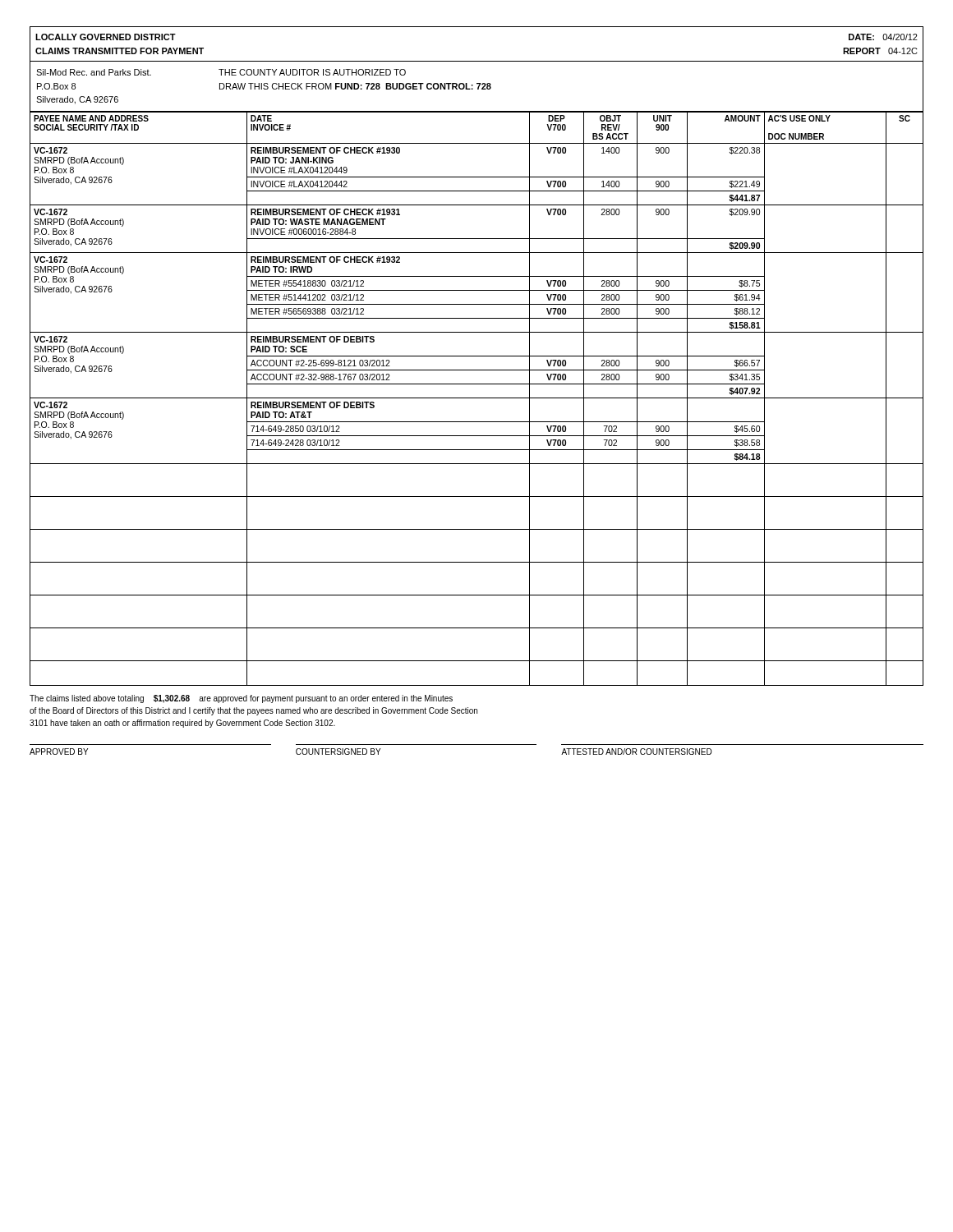953x1232 pixels.
Task: Locate a table
Action: pyautogui.click(x=476, y=398)
